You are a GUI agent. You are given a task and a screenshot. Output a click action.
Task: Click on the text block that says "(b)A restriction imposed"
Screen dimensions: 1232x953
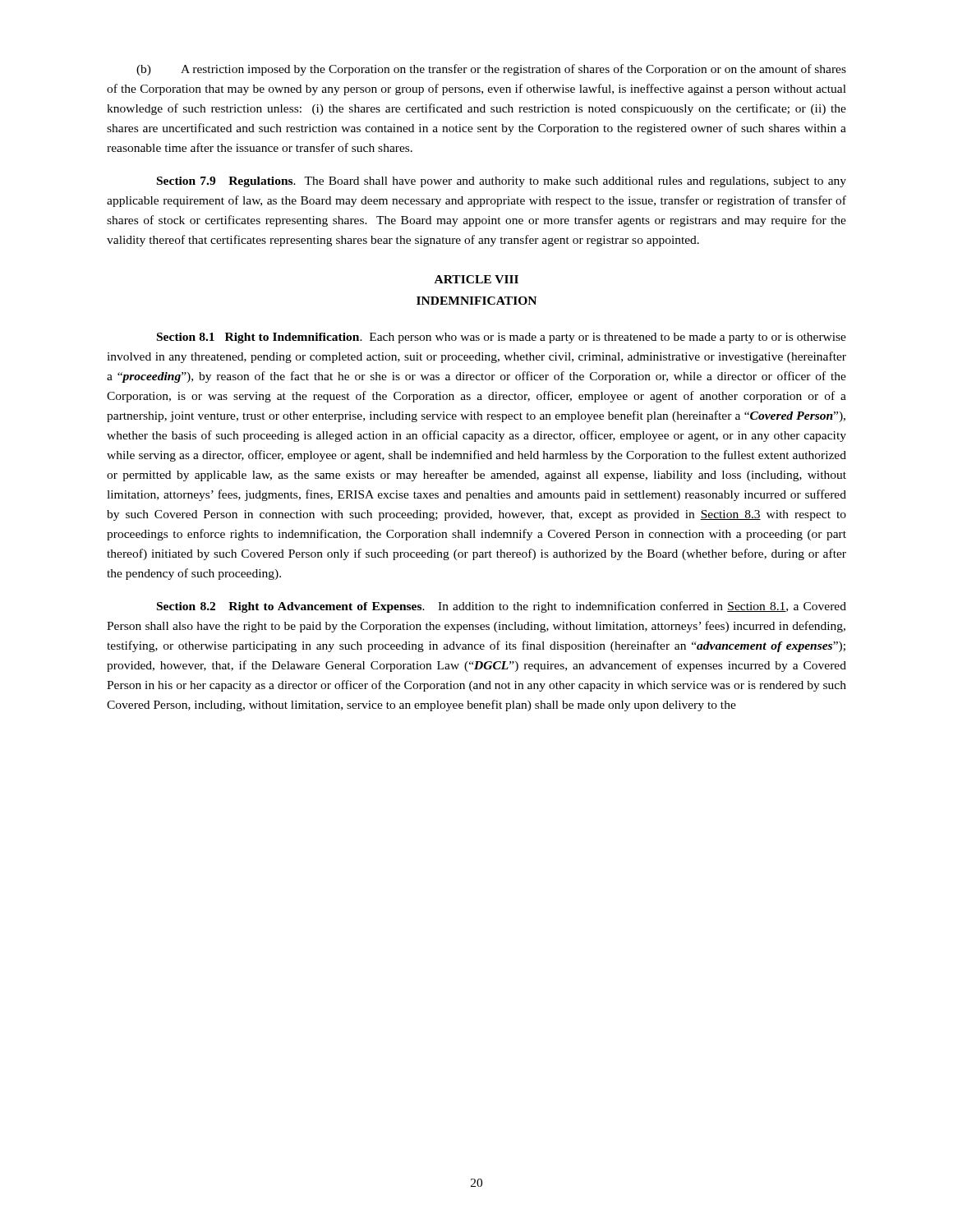[x=476, y=108]
